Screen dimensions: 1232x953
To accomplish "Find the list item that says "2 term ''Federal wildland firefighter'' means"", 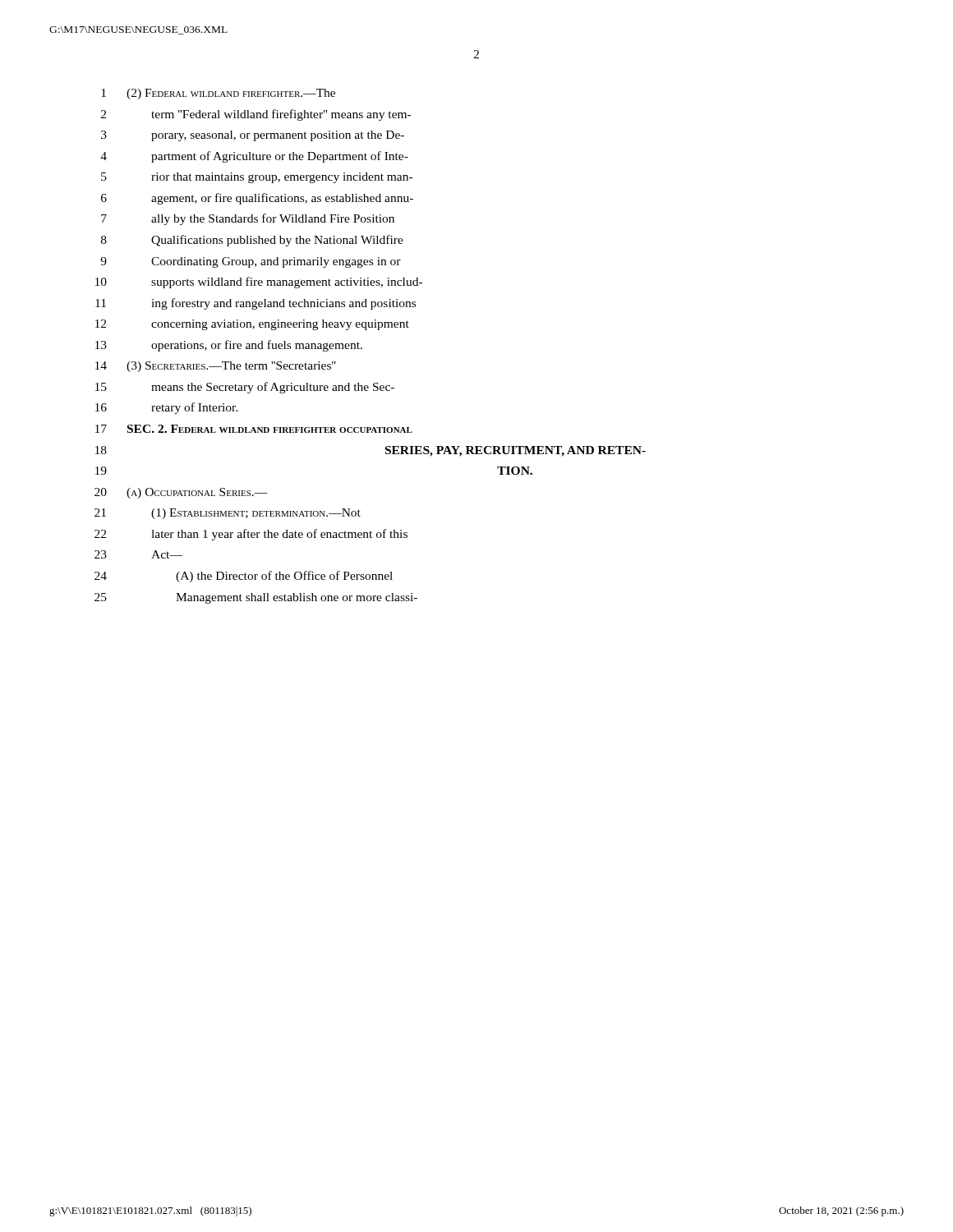I will (x=256, y=115).
